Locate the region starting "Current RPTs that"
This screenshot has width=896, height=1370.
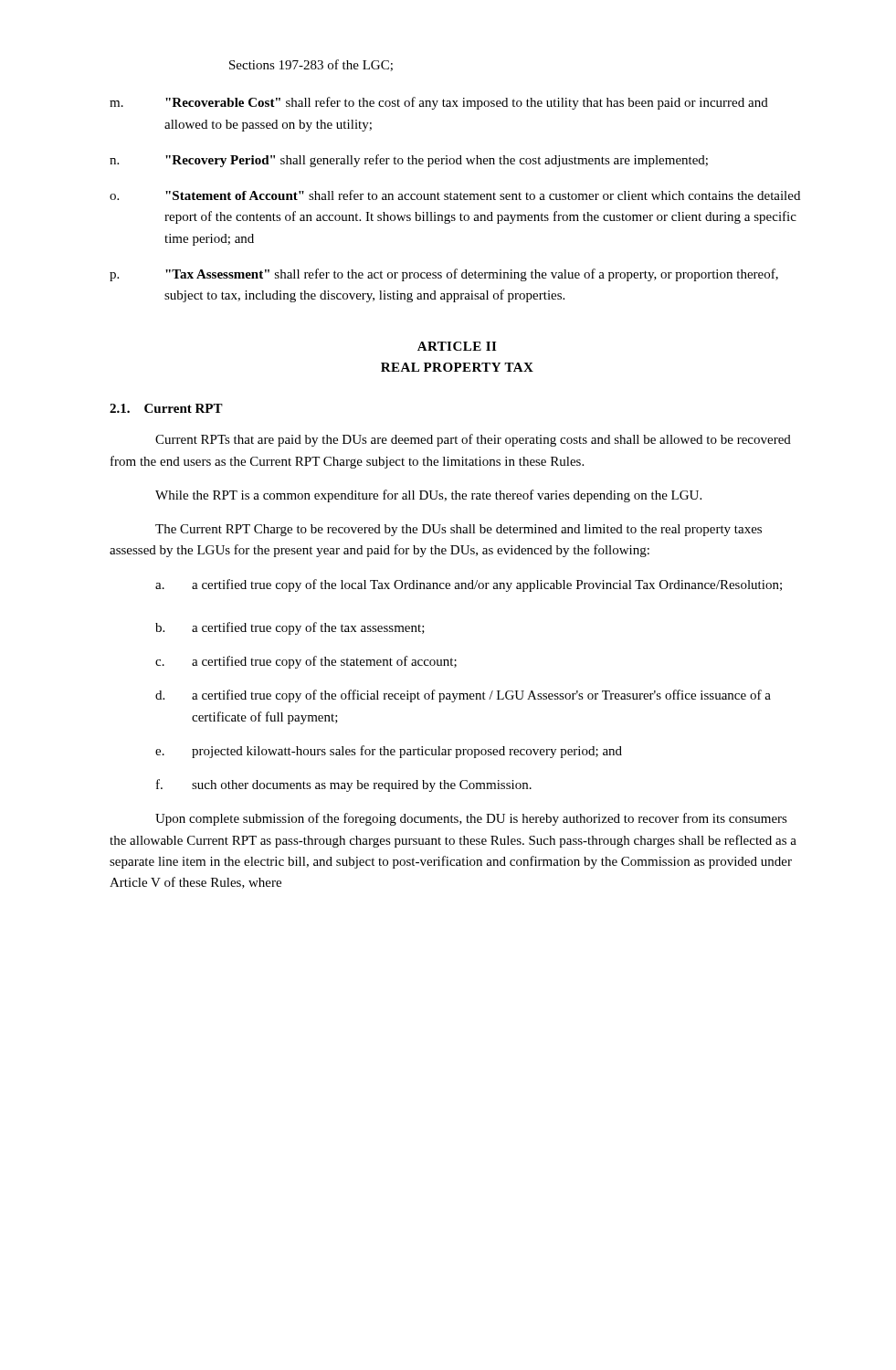(450, 450)
